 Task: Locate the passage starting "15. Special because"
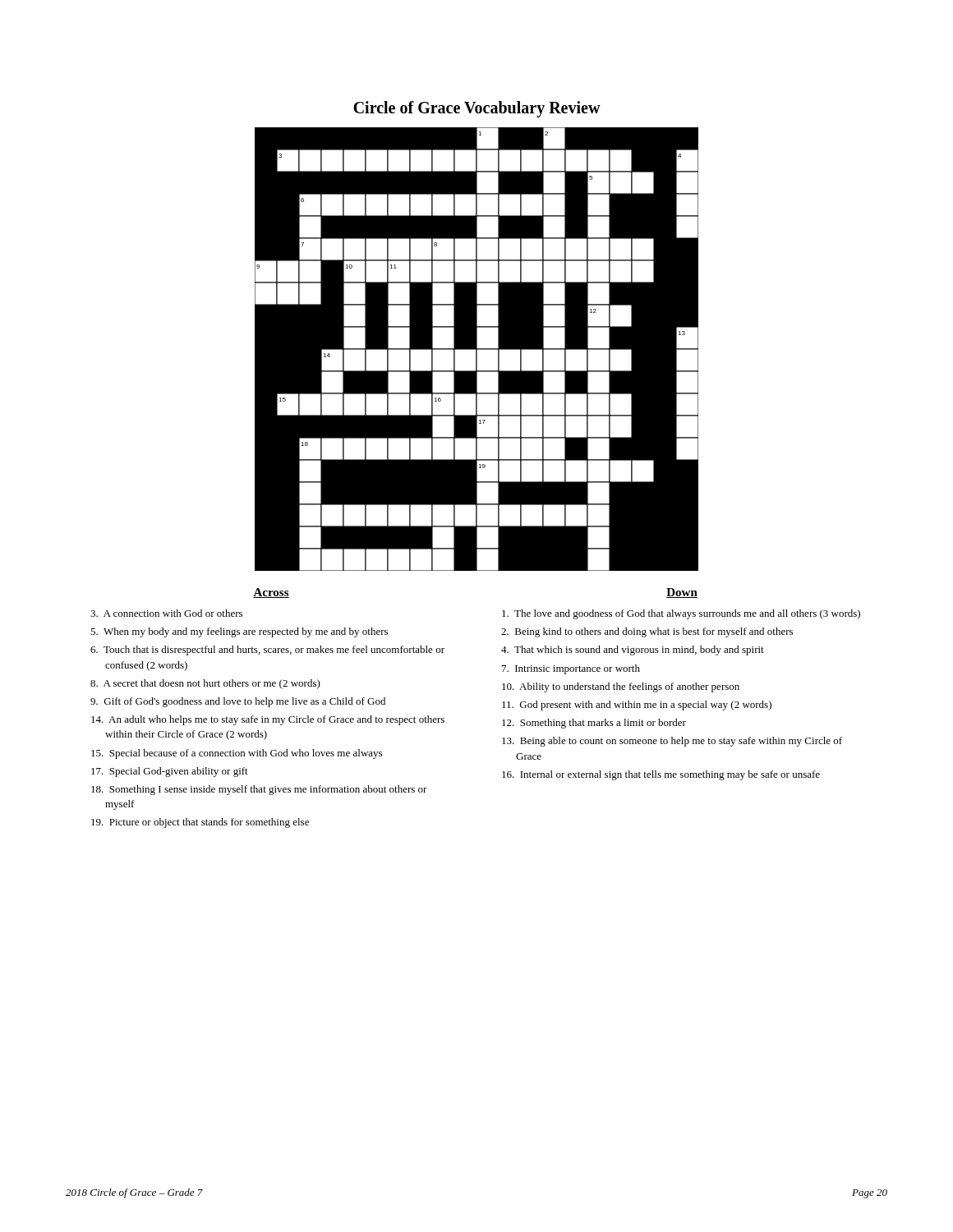click(x=236, y=752)
